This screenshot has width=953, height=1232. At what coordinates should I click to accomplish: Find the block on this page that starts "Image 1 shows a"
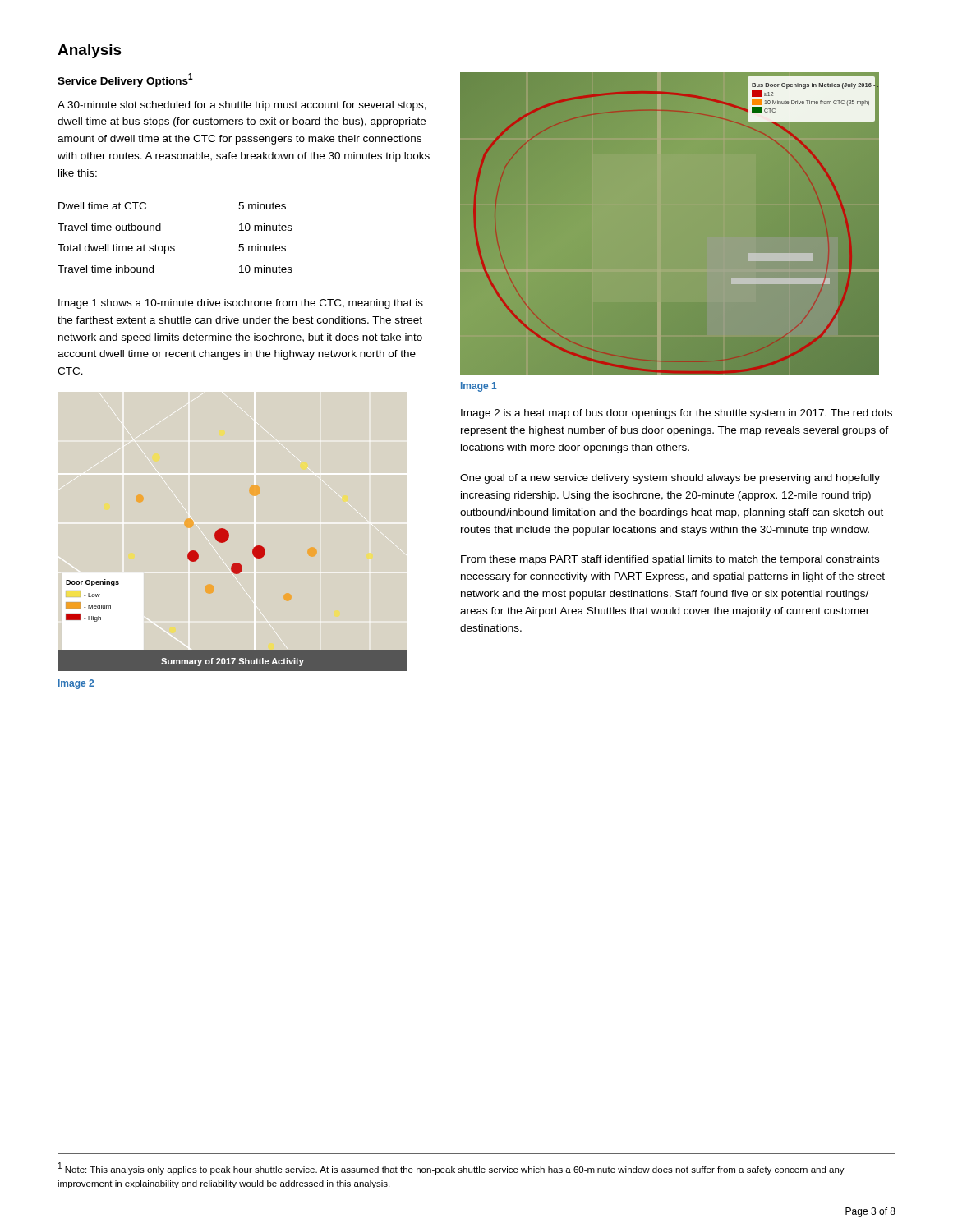(x=240, y=337)
